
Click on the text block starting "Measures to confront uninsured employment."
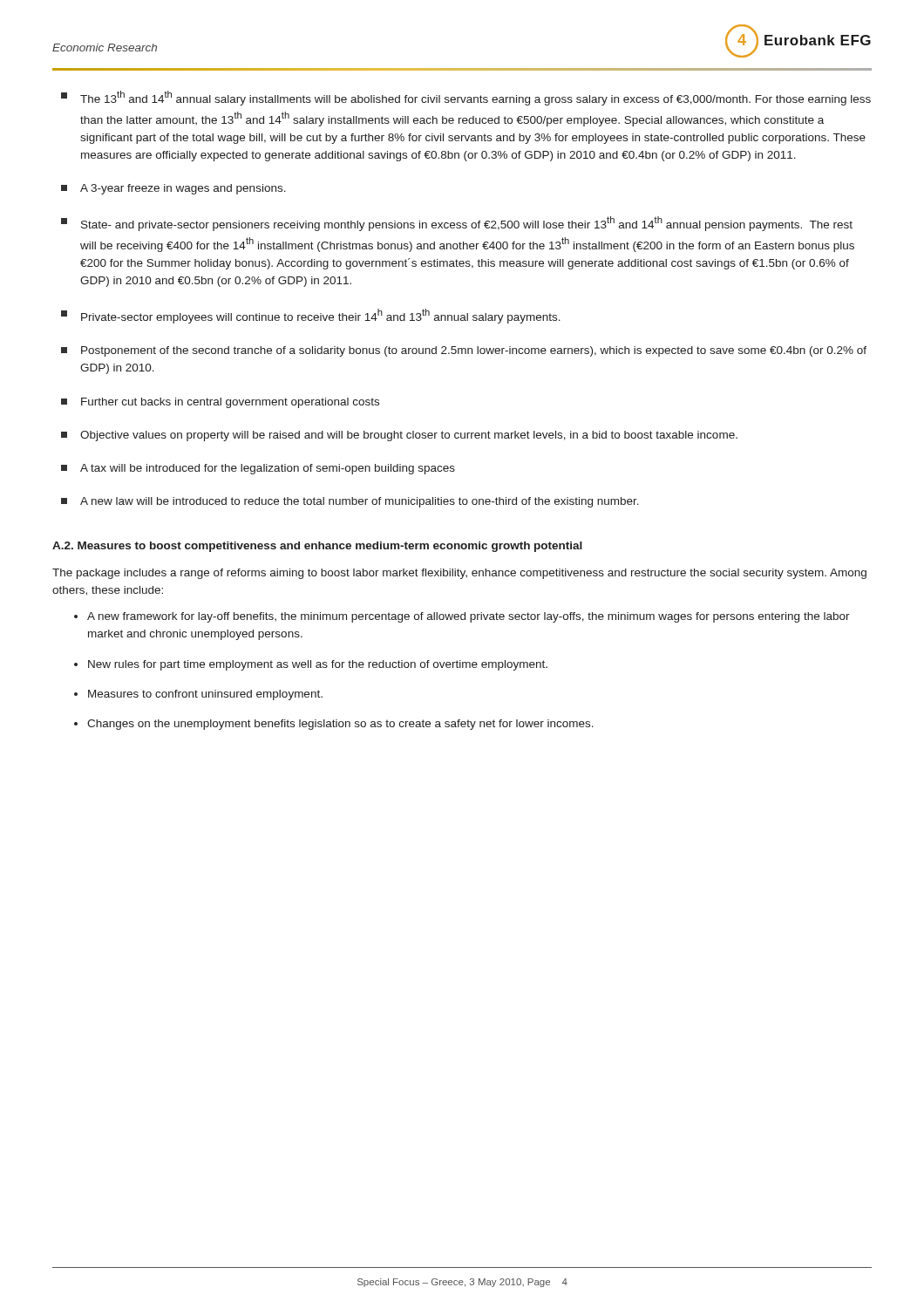pos(205,694)
